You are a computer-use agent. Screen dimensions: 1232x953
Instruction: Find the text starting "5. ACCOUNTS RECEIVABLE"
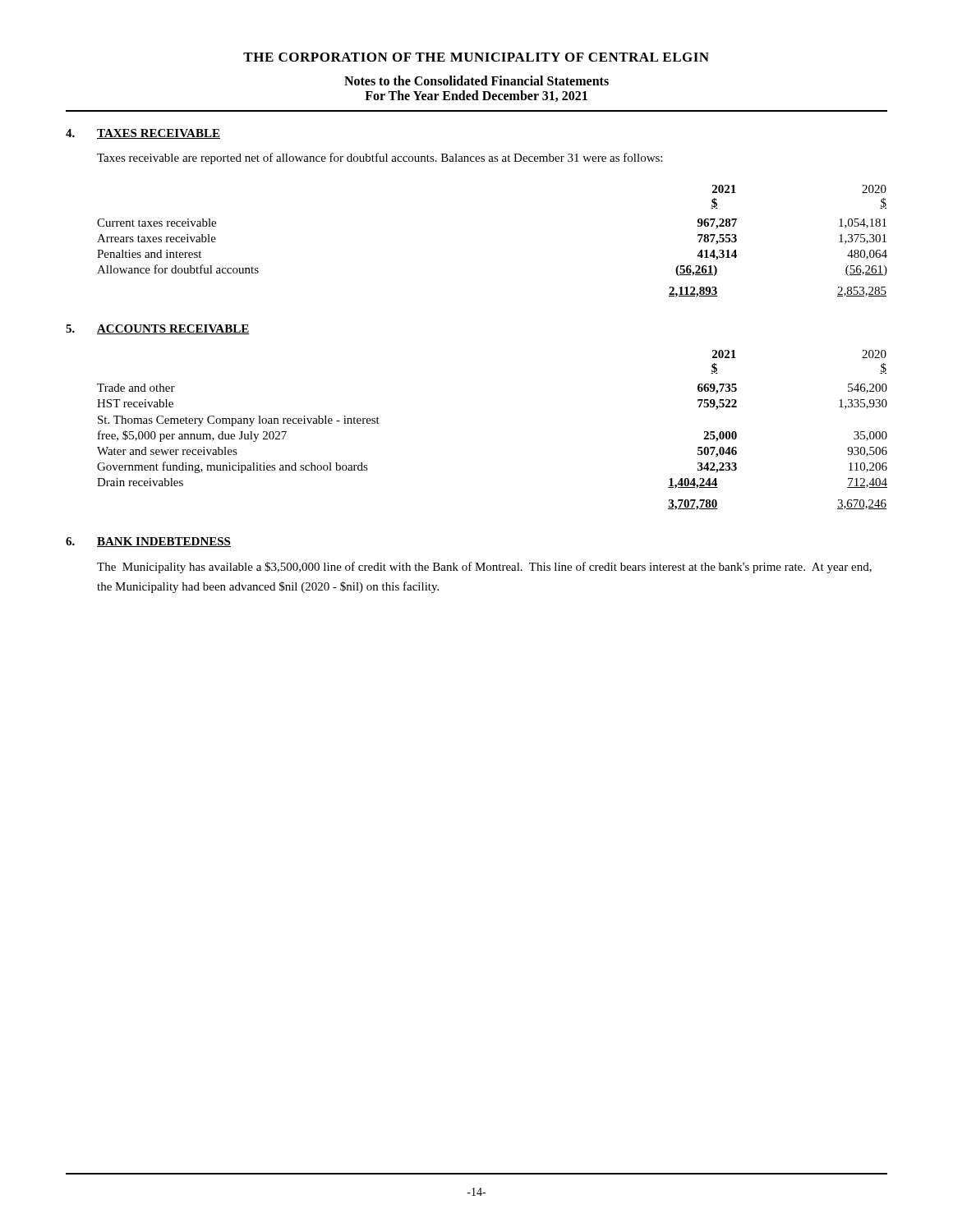coord(157,329)
